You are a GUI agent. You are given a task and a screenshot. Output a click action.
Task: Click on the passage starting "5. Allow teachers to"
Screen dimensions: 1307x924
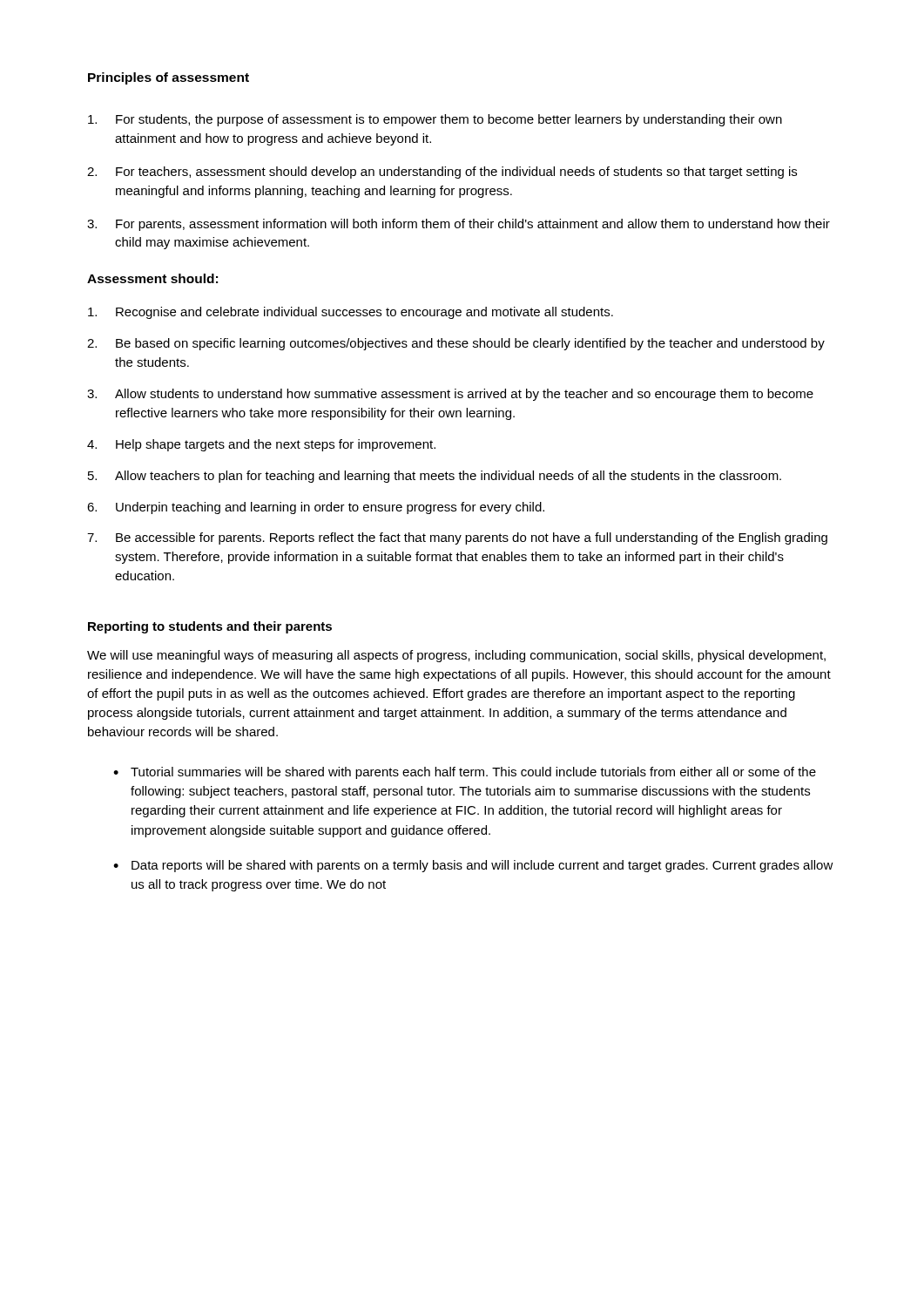462,475
